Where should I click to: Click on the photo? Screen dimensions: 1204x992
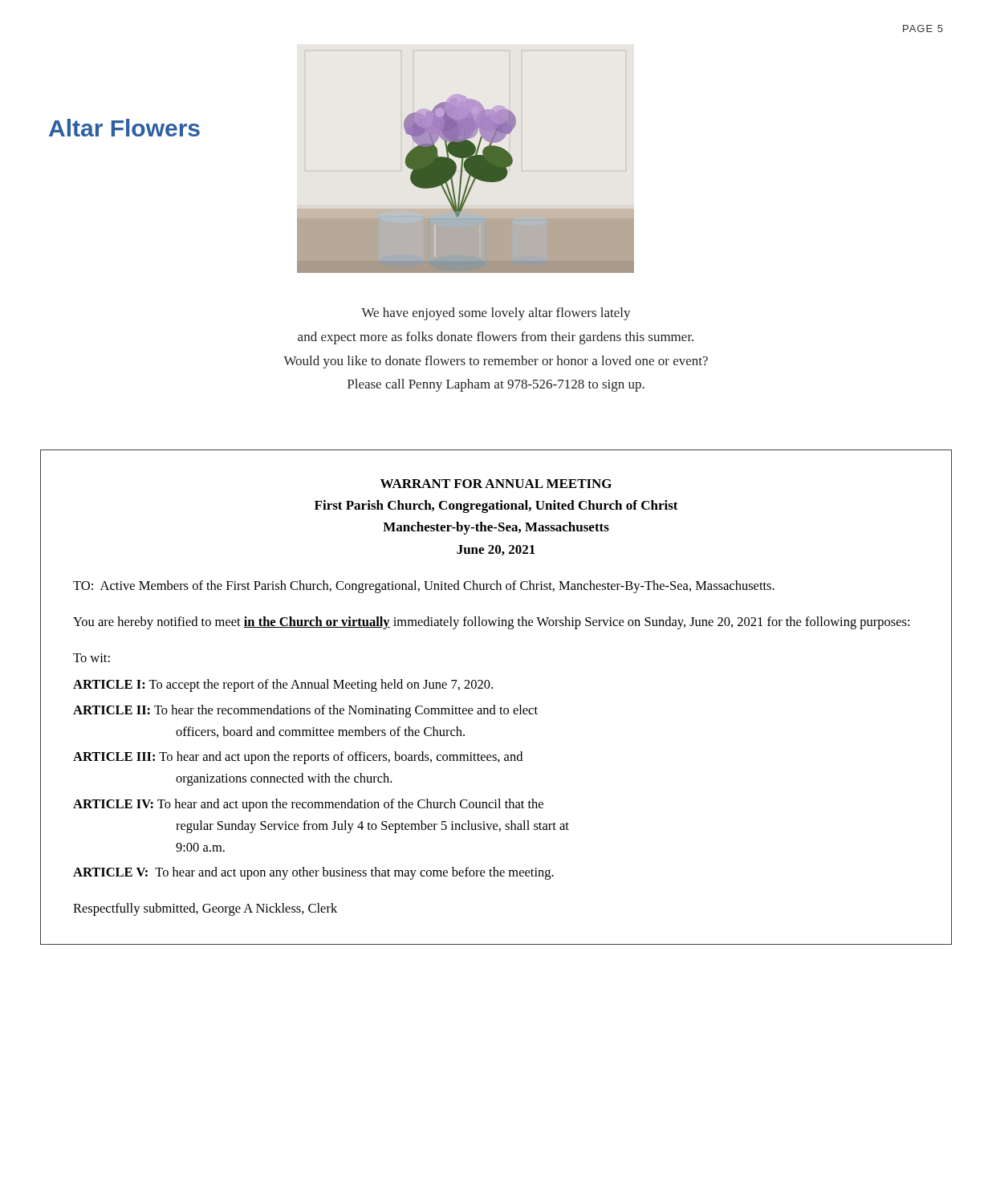(x=466, y=160)
